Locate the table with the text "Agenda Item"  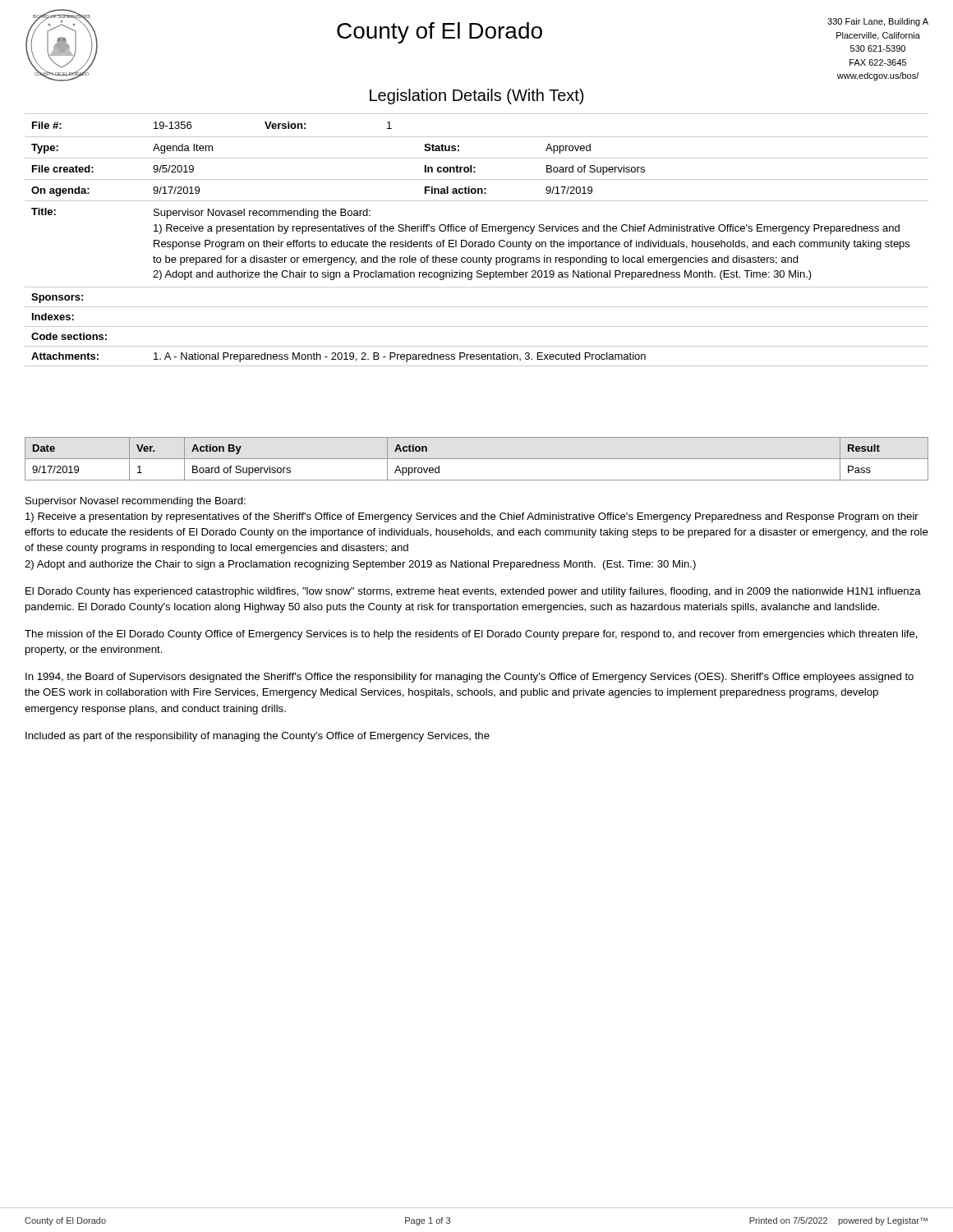(476, 240)
